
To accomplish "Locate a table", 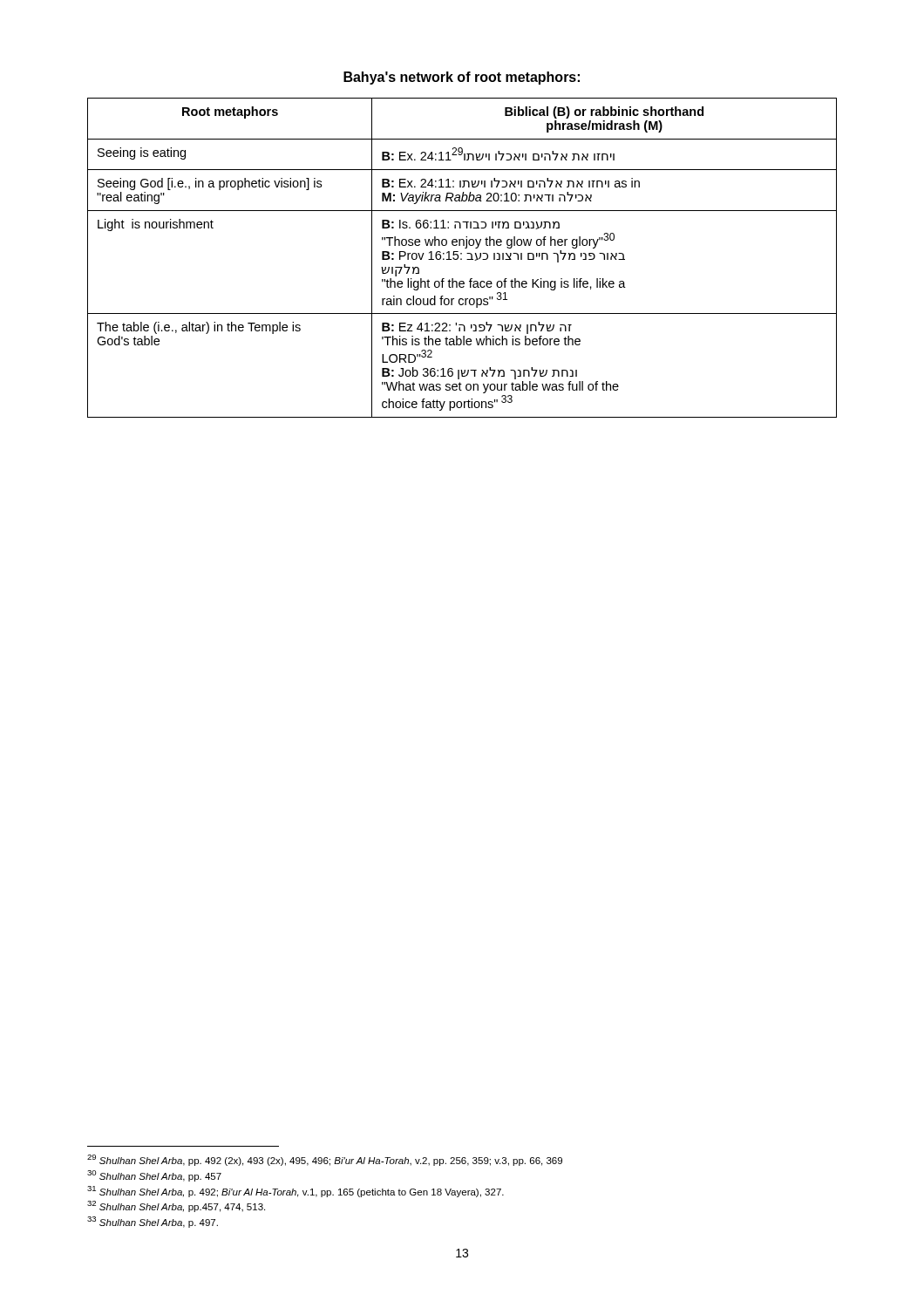I will pyautogui.click(x=462, y=258).
